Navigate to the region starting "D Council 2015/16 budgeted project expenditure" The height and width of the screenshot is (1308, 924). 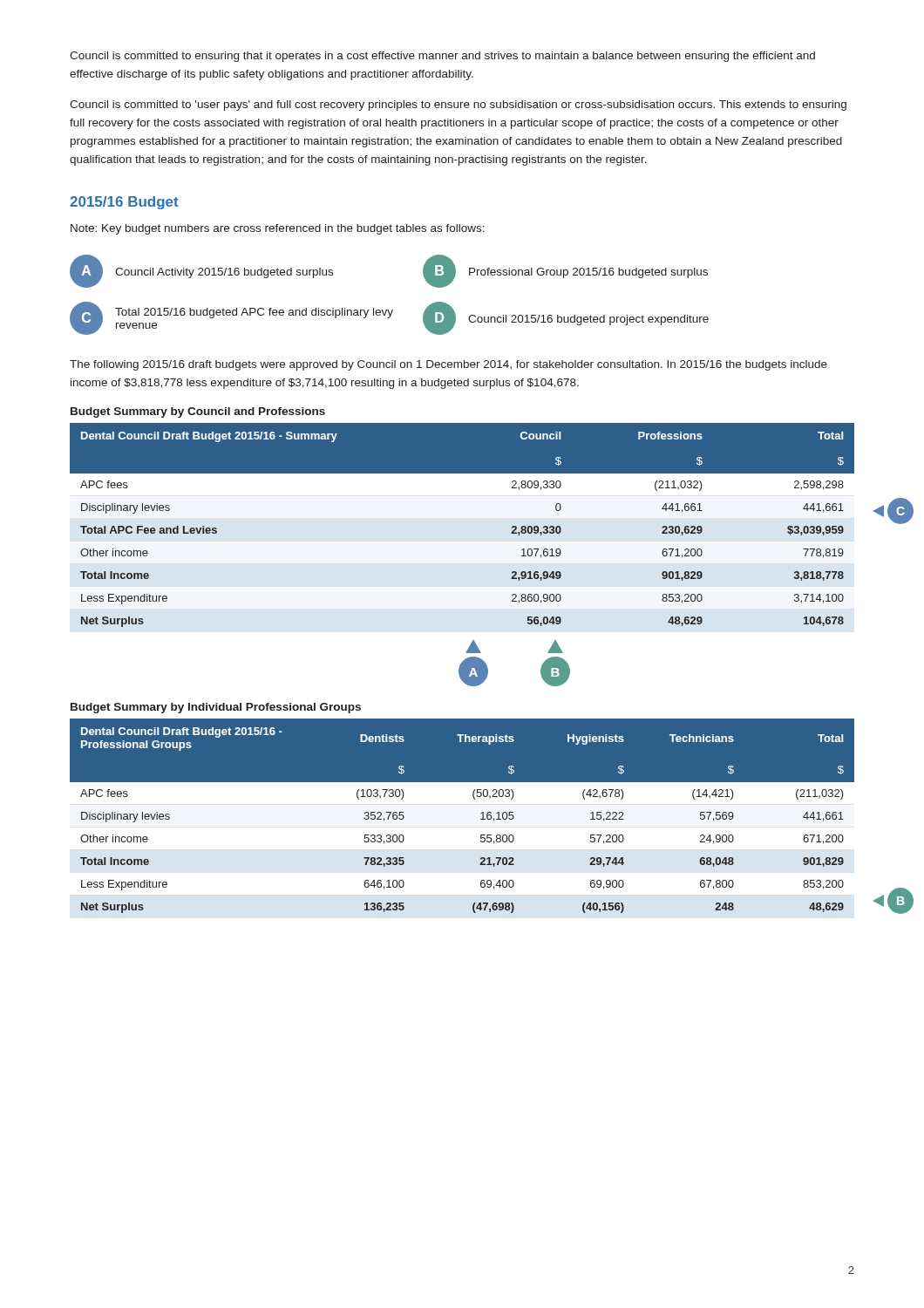(x=566, y=319)
